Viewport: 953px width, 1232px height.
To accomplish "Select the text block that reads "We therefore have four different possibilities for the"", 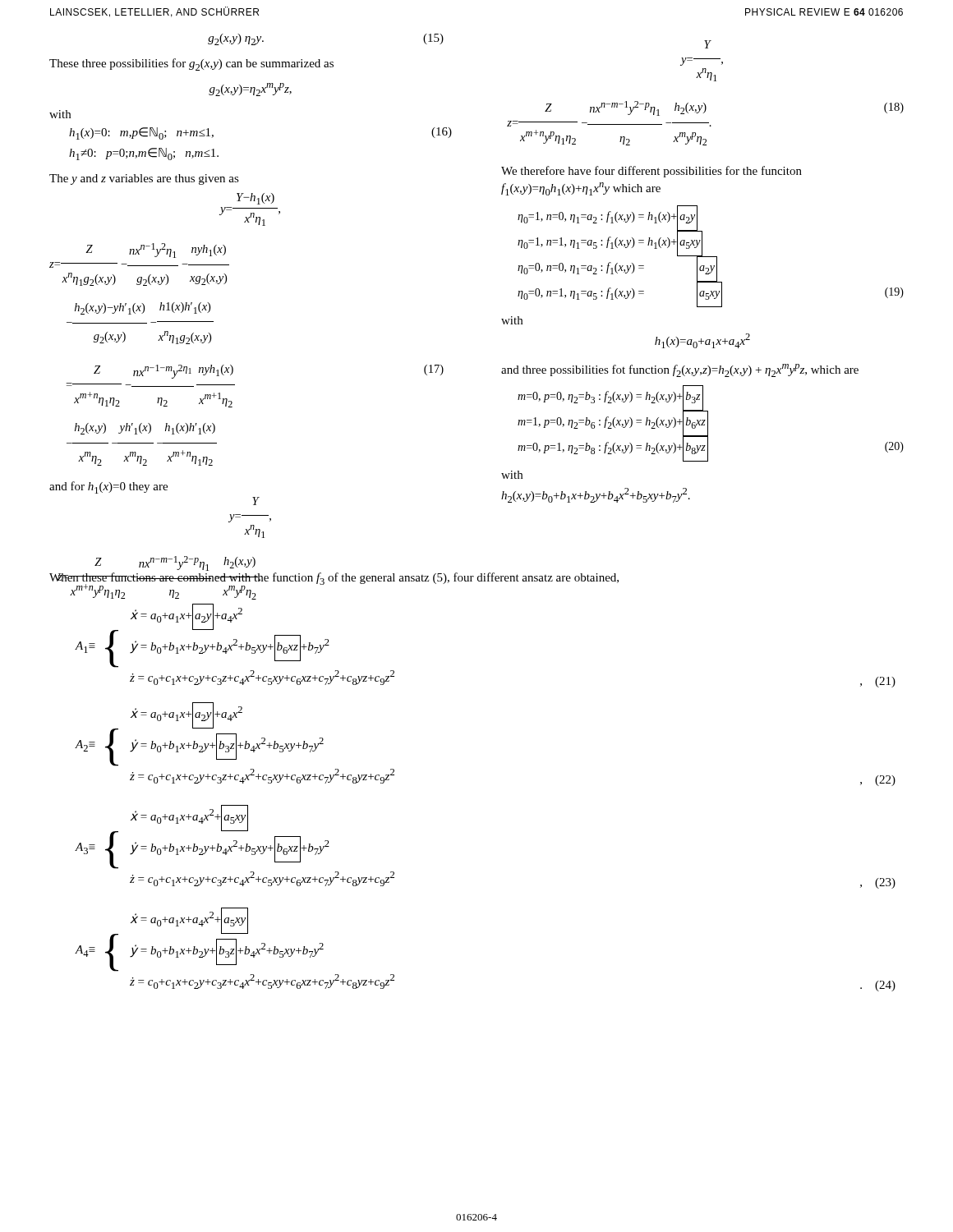I will tap(651, 181).
